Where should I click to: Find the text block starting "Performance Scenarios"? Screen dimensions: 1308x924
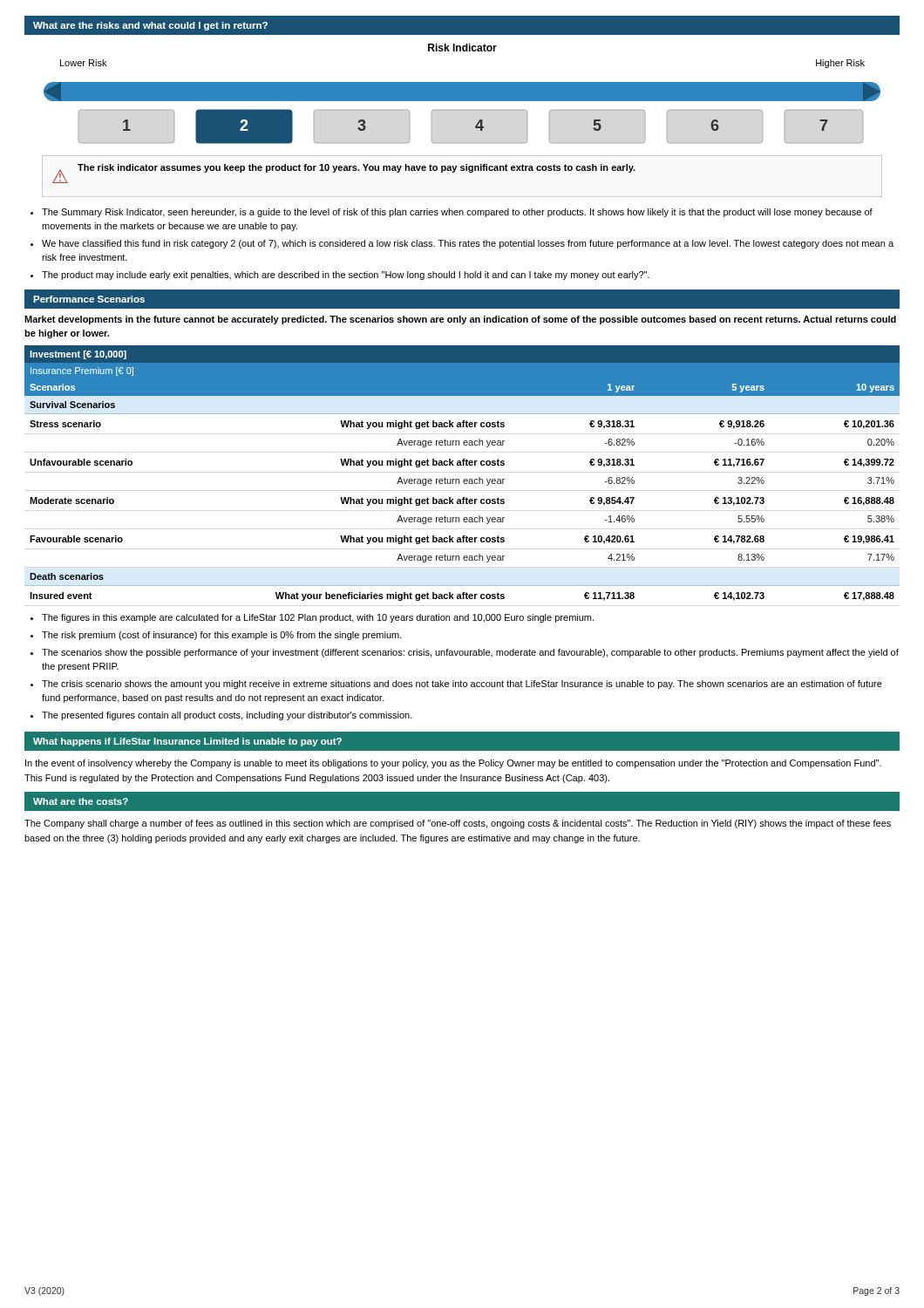click(462, 299)
